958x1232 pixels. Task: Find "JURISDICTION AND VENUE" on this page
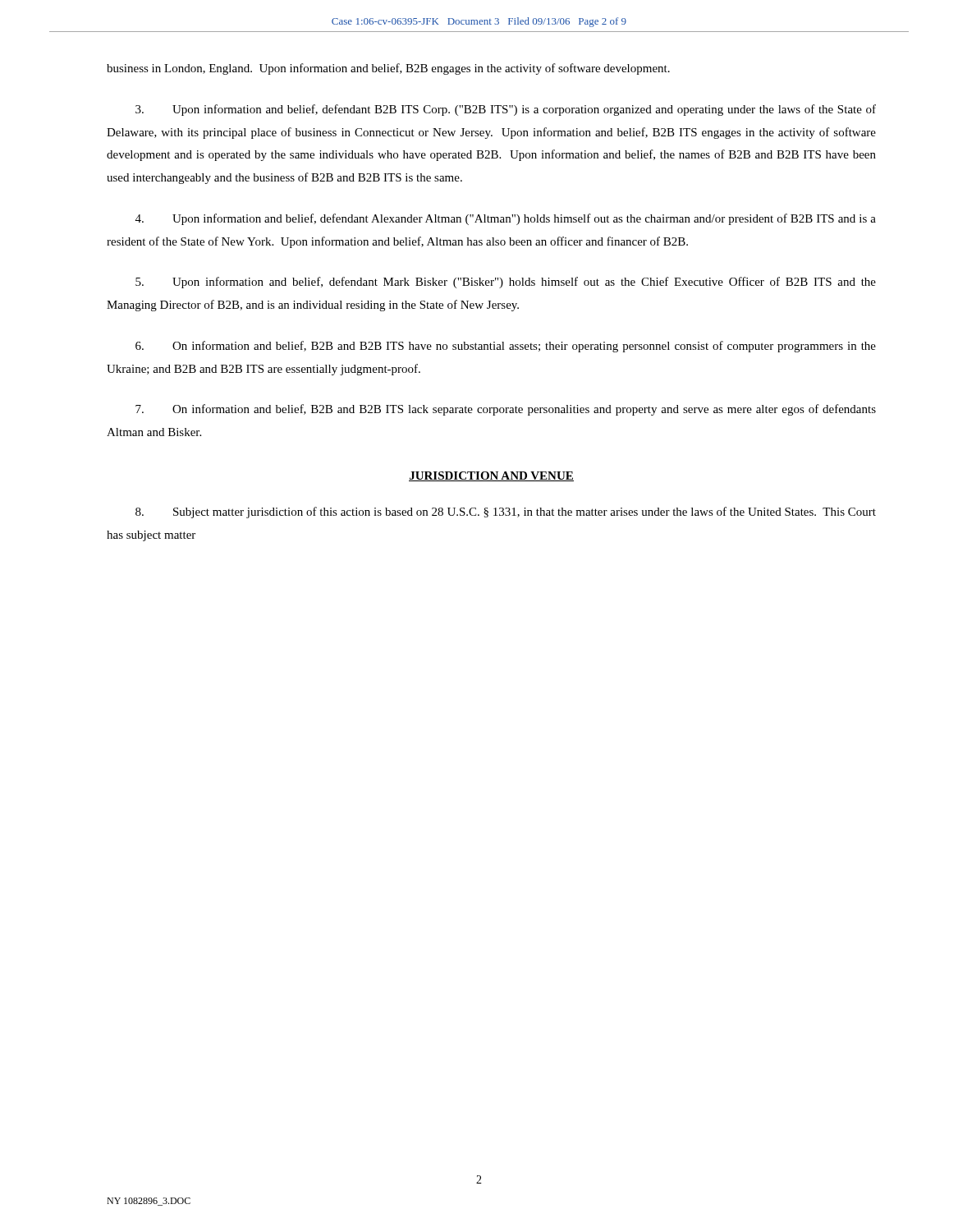tap(491, 475)
